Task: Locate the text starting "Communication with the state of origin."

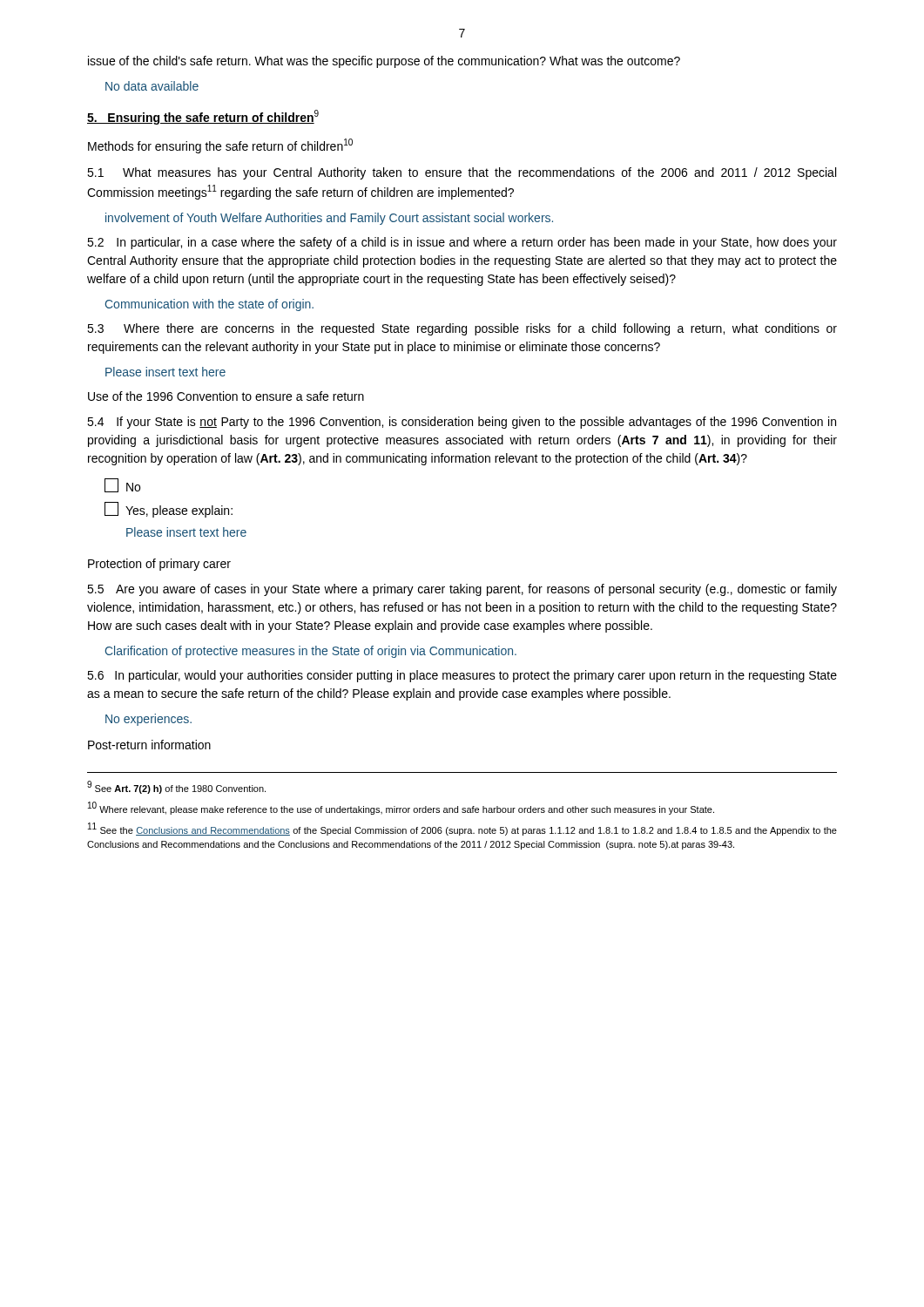Action: click(210, 304)
